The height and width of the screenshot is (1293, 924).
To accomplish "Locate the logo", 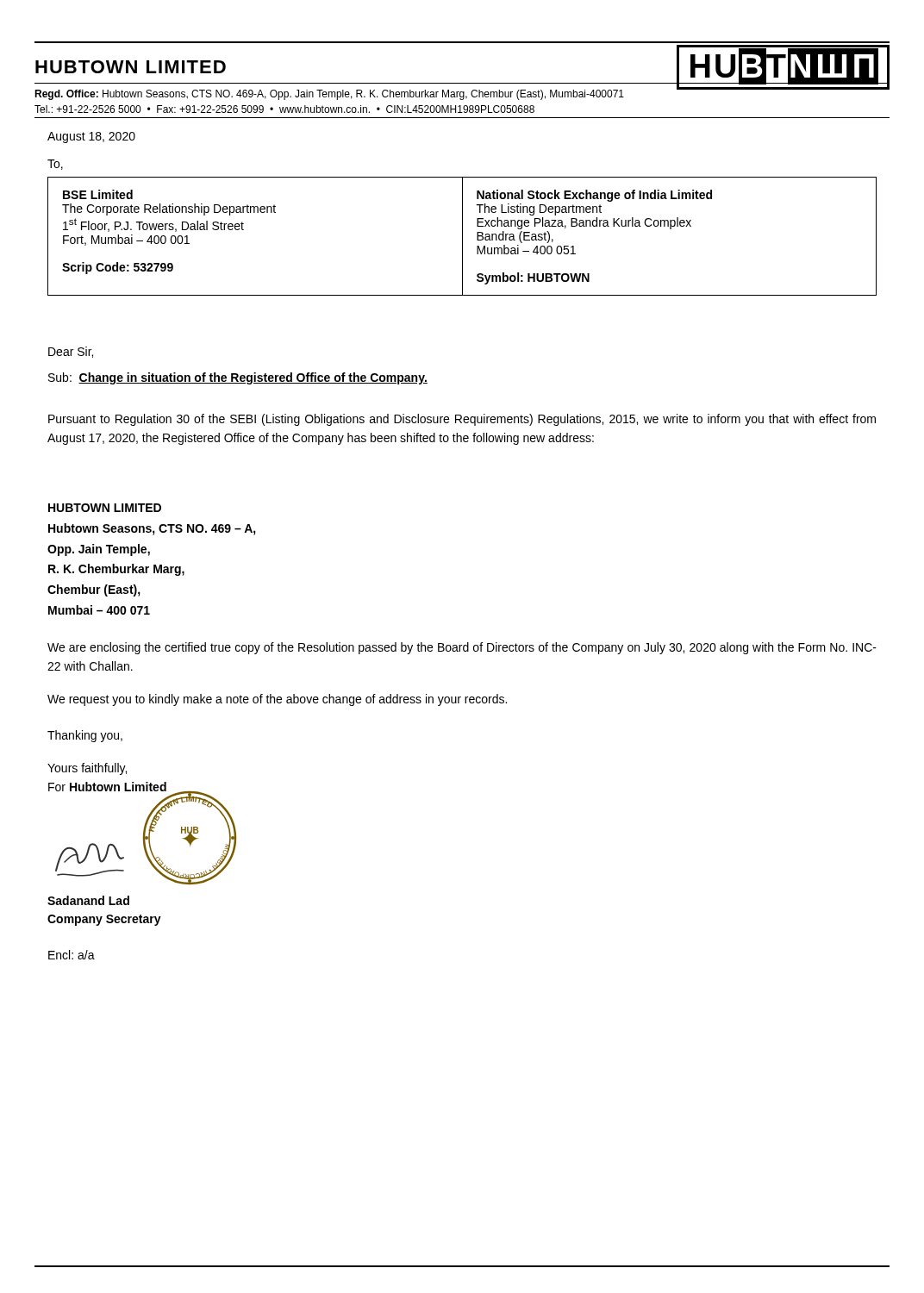I will pos(783,67).
